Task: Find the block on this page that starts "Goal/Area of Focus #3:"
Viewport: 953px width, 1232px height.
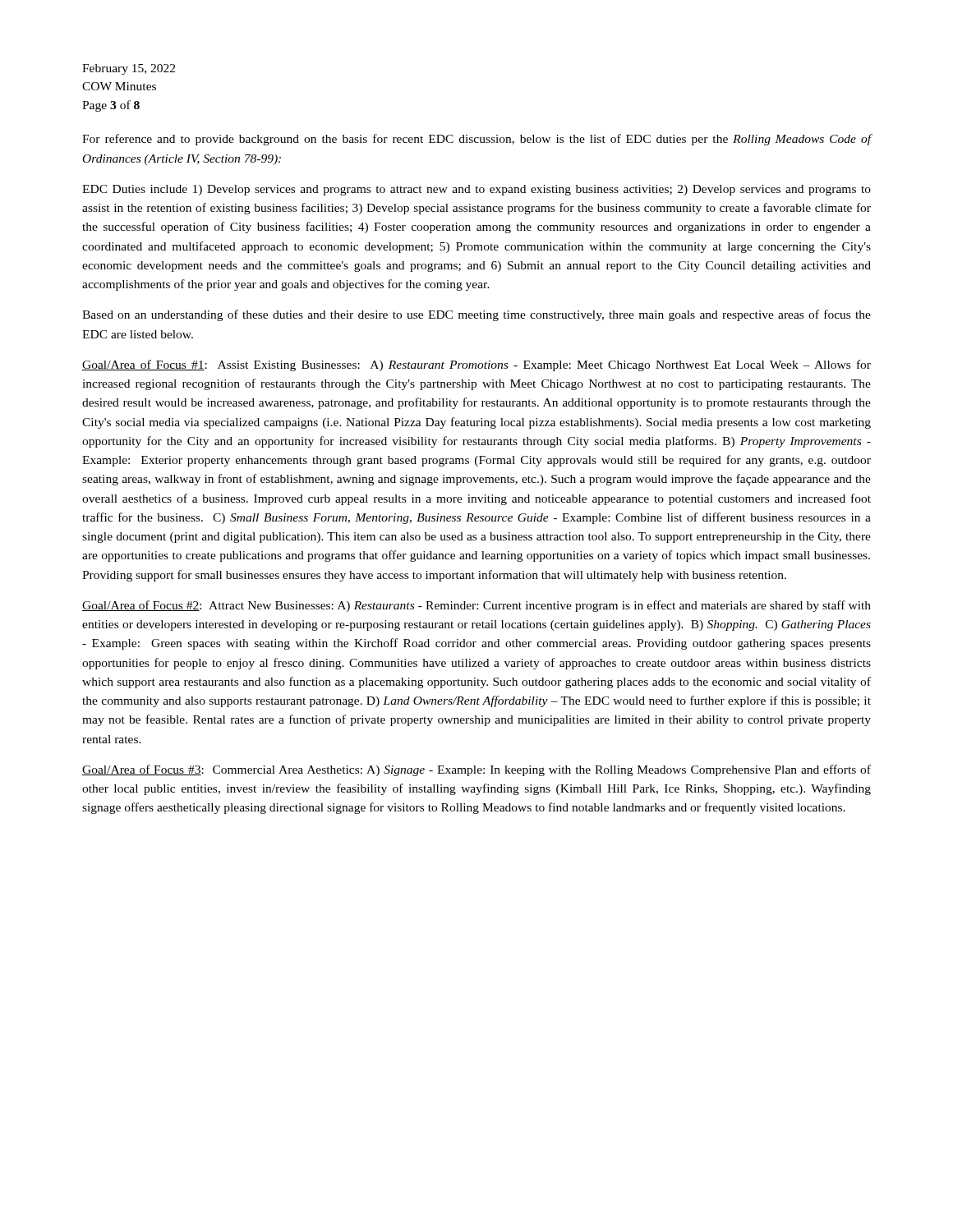Action: click(x=476, y=788)
